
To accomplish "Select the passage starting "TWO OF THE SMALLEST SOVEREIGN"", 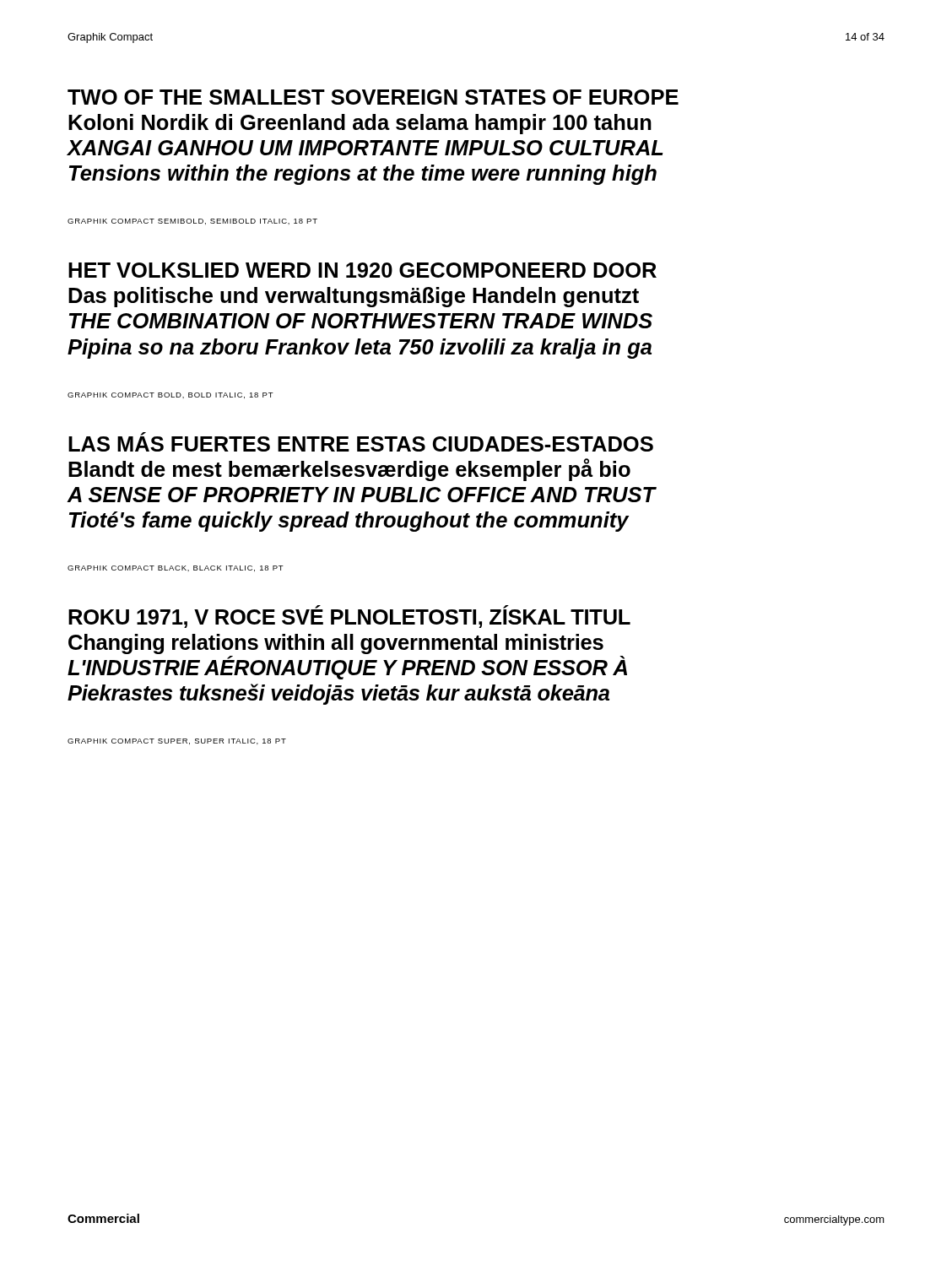I will coord(476,135).
